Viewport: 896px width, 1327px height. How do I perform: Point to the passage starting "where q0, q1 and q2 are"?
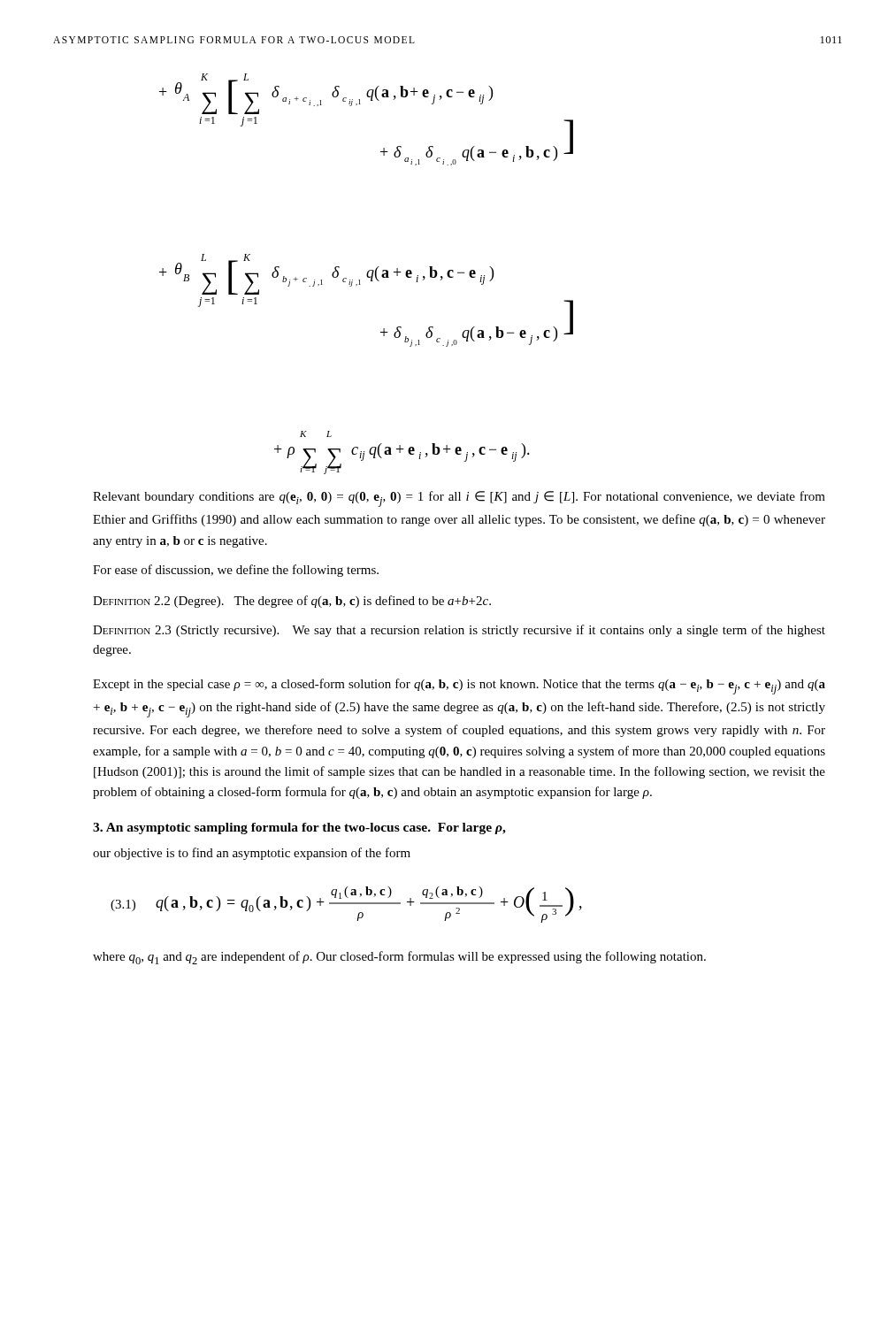tap(400, 958)
